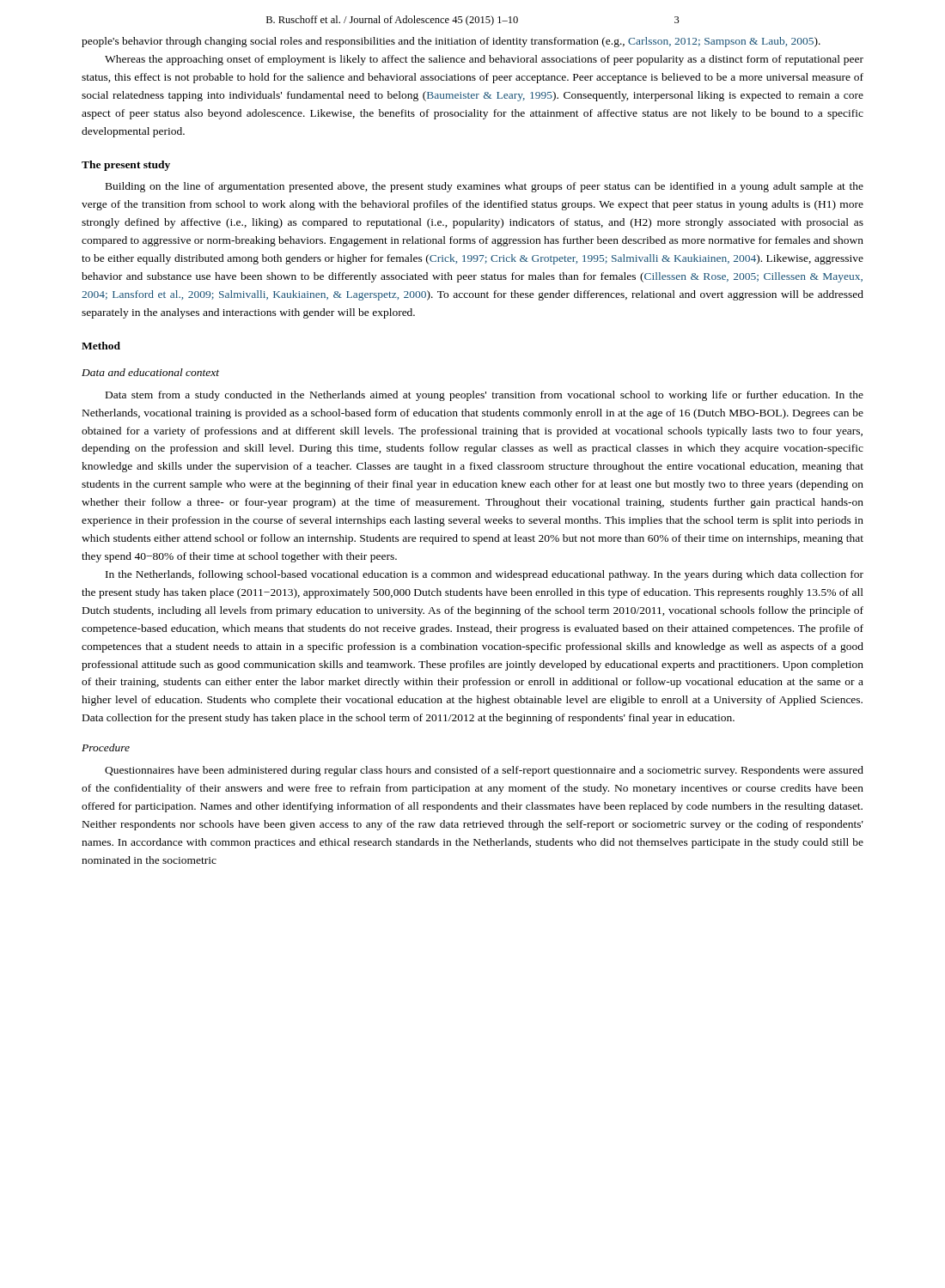Locate the section header that opens with "Data and educational"
The width and height of the screenshot is (945, 1288).
[x=150, y=372]
